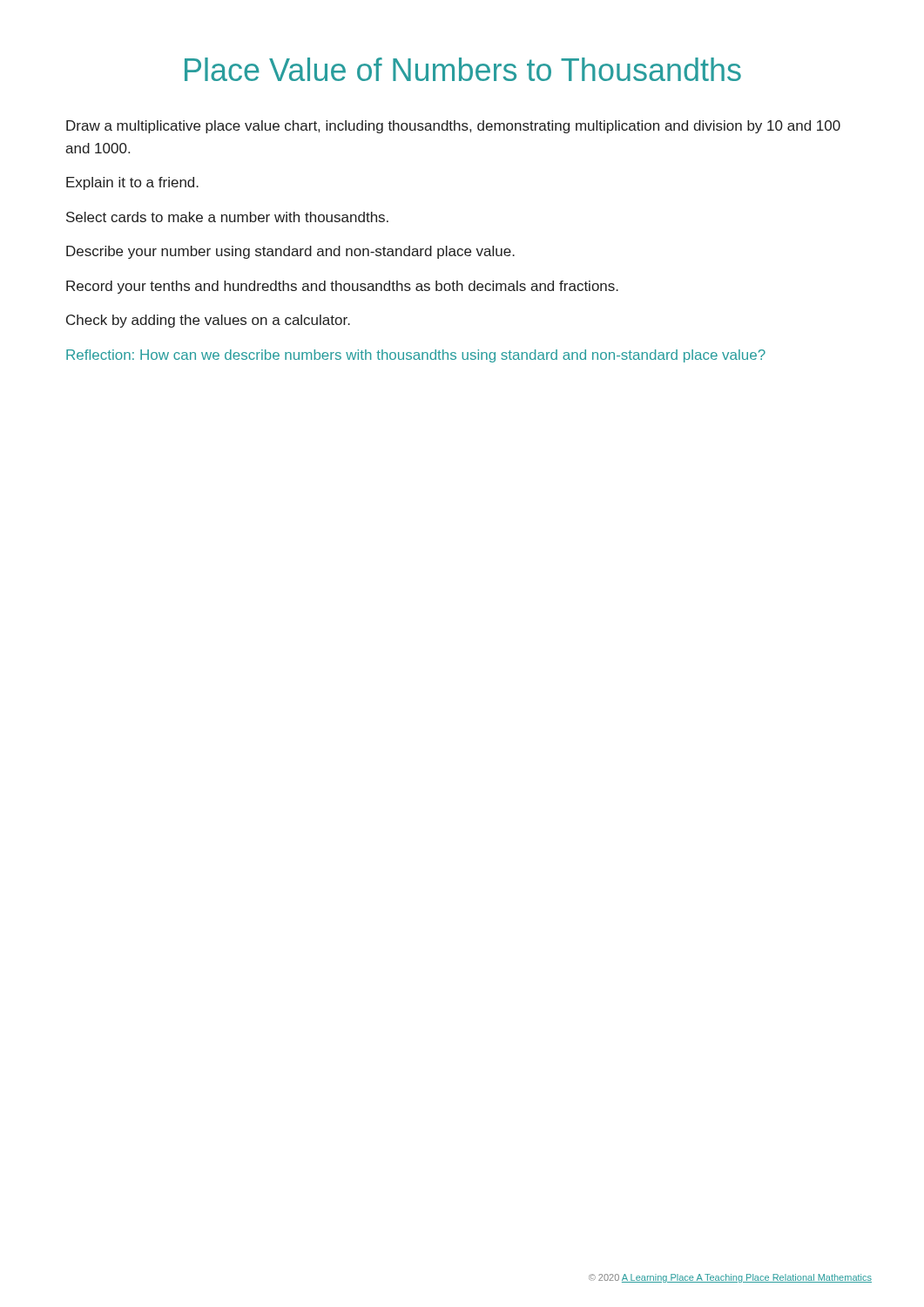Select the text block starting "Draw a multiplicative place"

pyautogui.click(x=453, y=137)
